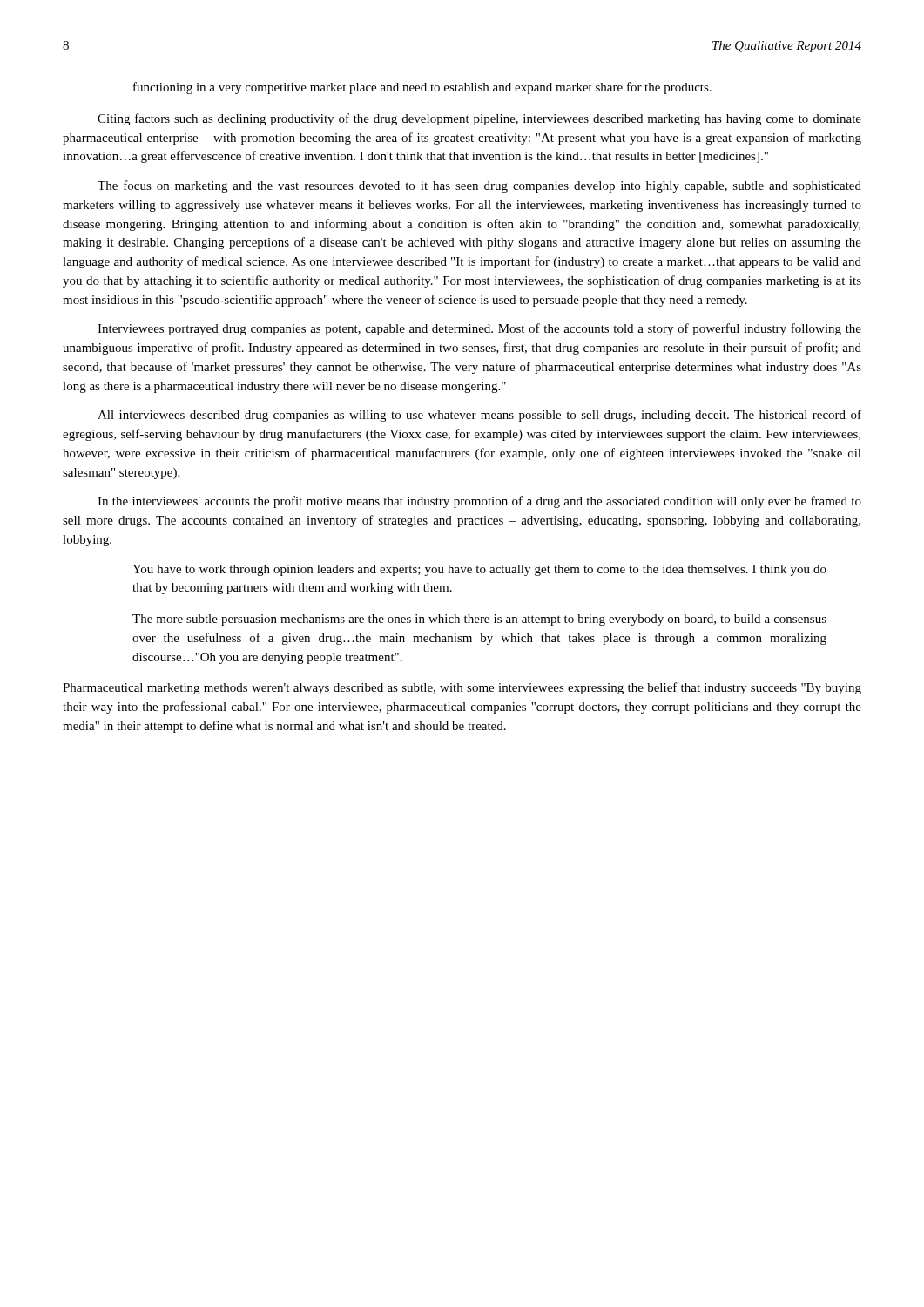Select the element starting "All interviewees described drug companies as"
Screen dimensions: 1307x924
(462, 443)
